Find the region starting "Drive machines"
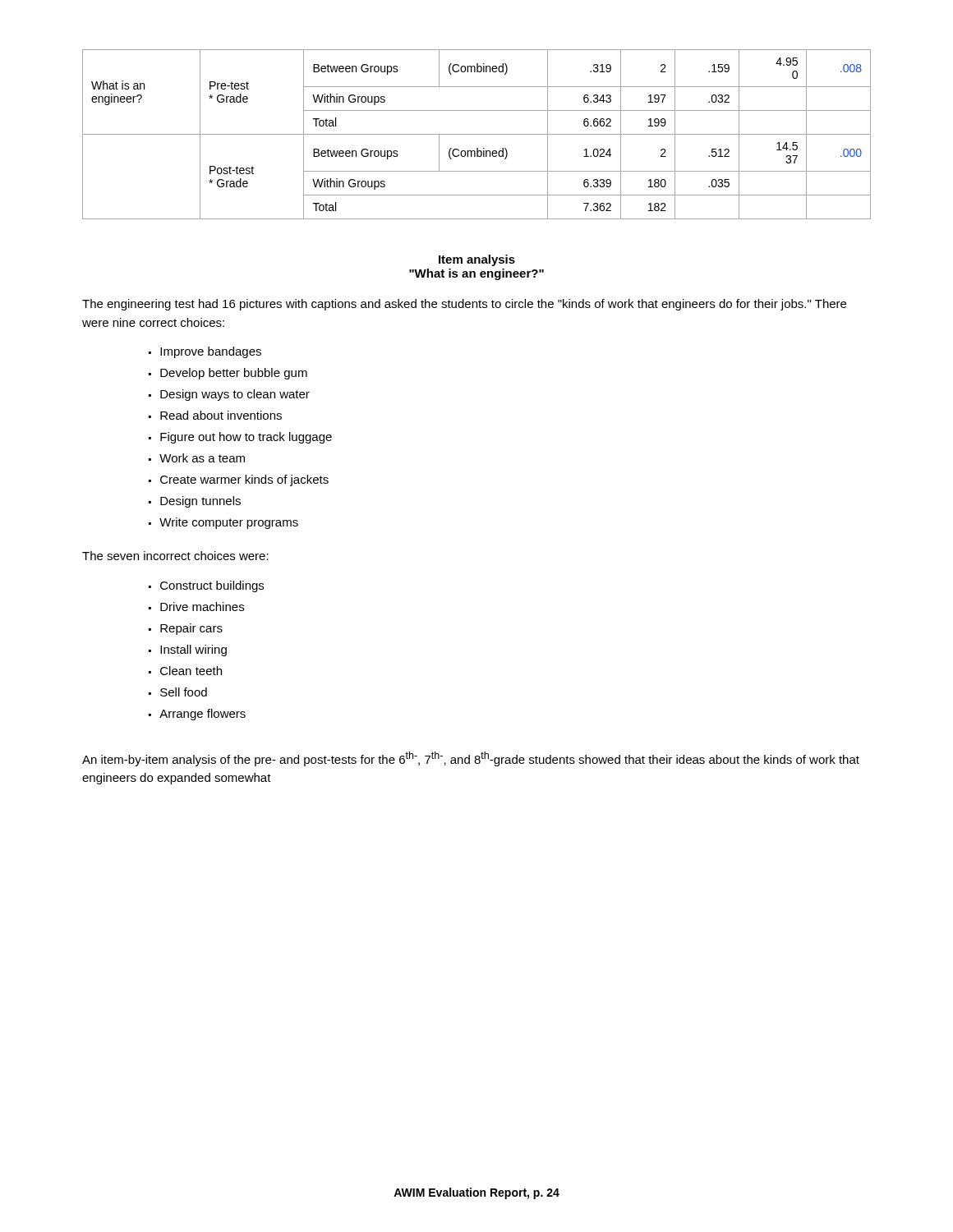 (x=202, y=606)
